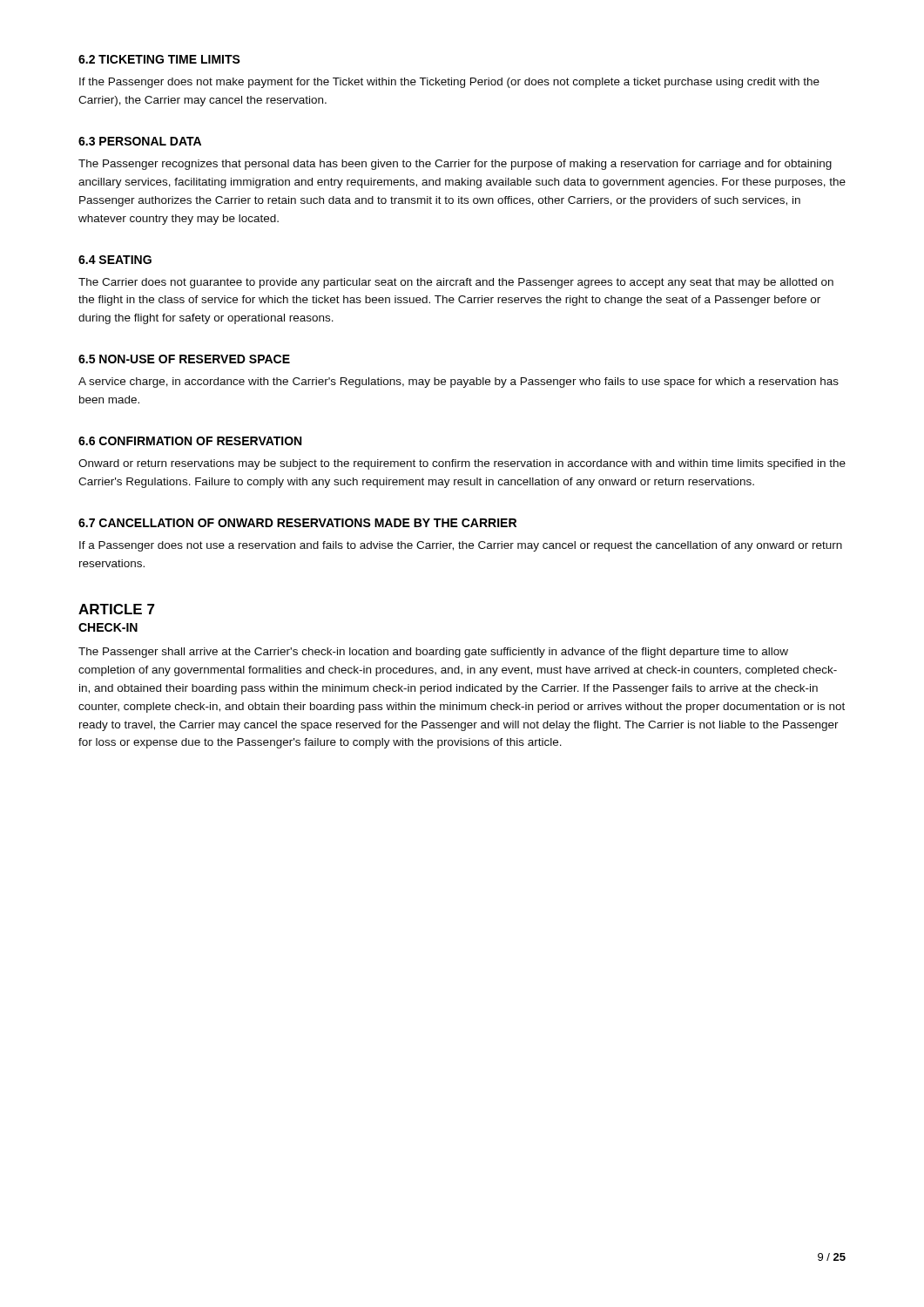Find the block starting "Onward or return reservations may be subject"
The width and height of the screenshot is (924, 1307).
[462, 472]
